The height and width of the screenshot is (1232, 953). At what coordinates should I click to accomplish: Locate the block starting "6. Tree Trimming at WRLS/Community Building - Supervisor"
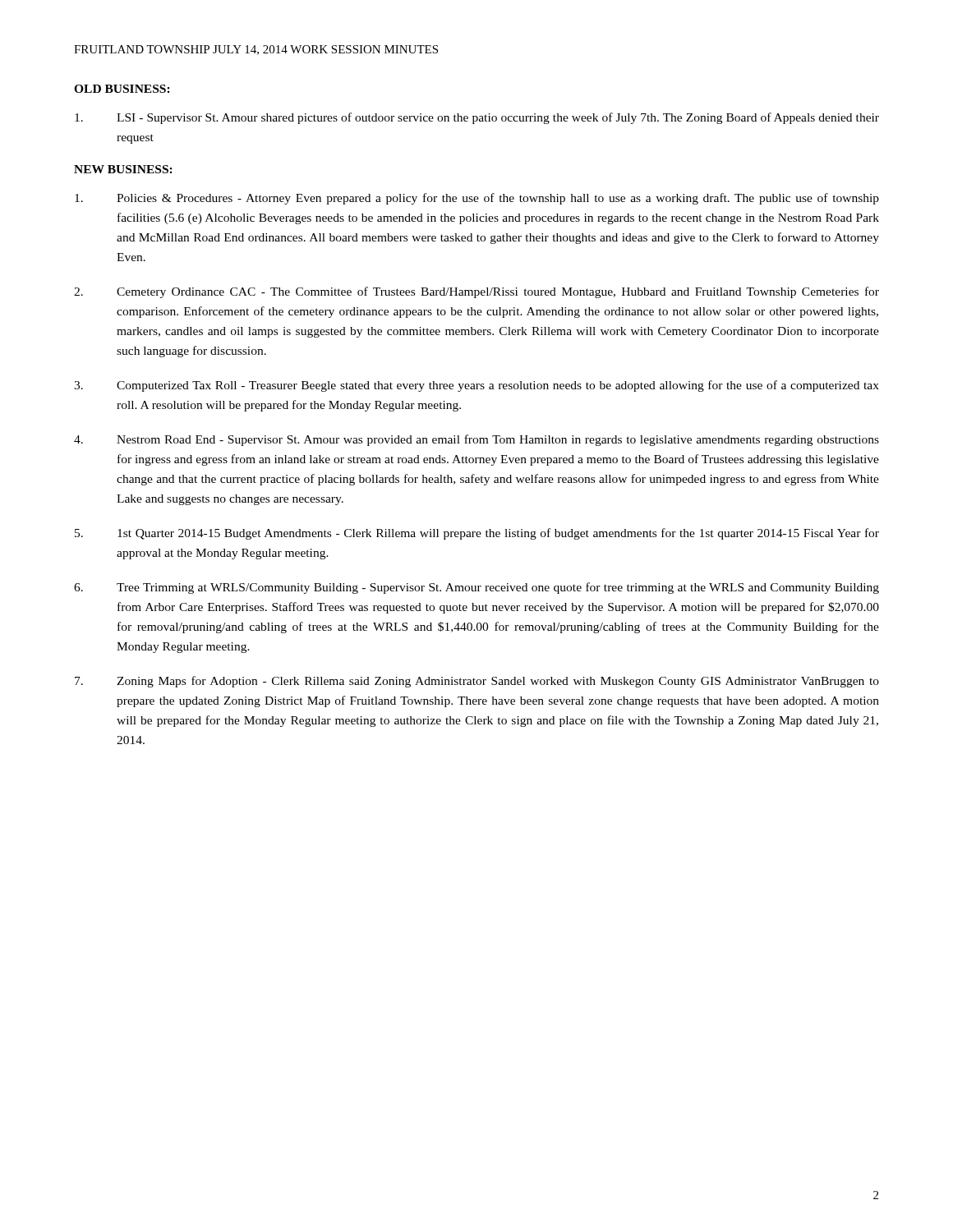click(476, 617)
